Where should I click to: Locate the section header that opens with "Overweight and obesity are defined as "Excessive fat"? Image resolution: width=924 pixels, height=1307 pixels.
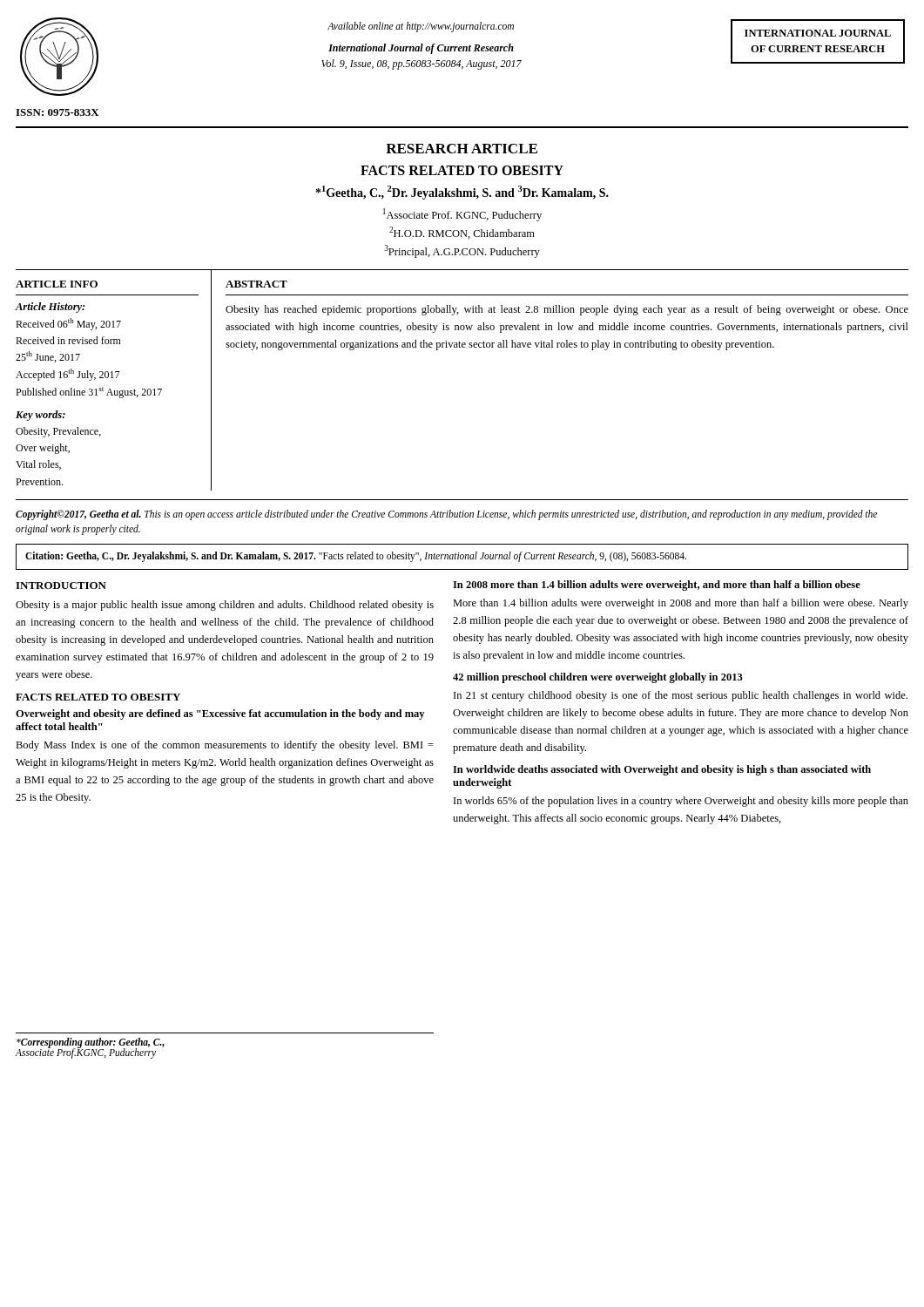coord(220,720)
